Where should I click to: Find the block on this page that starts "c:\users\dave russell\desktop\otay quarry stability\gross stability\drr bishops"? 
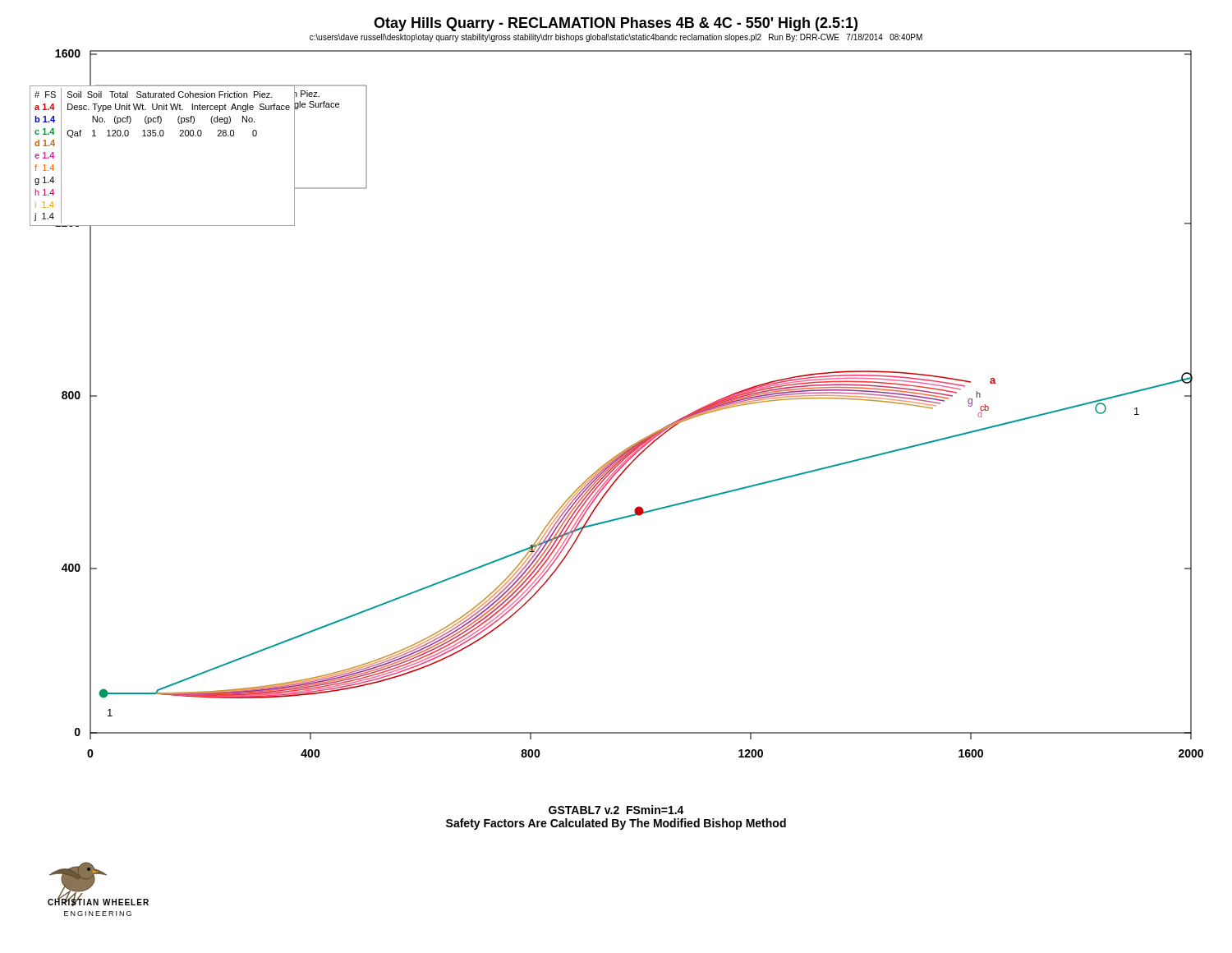coord(616,37)
